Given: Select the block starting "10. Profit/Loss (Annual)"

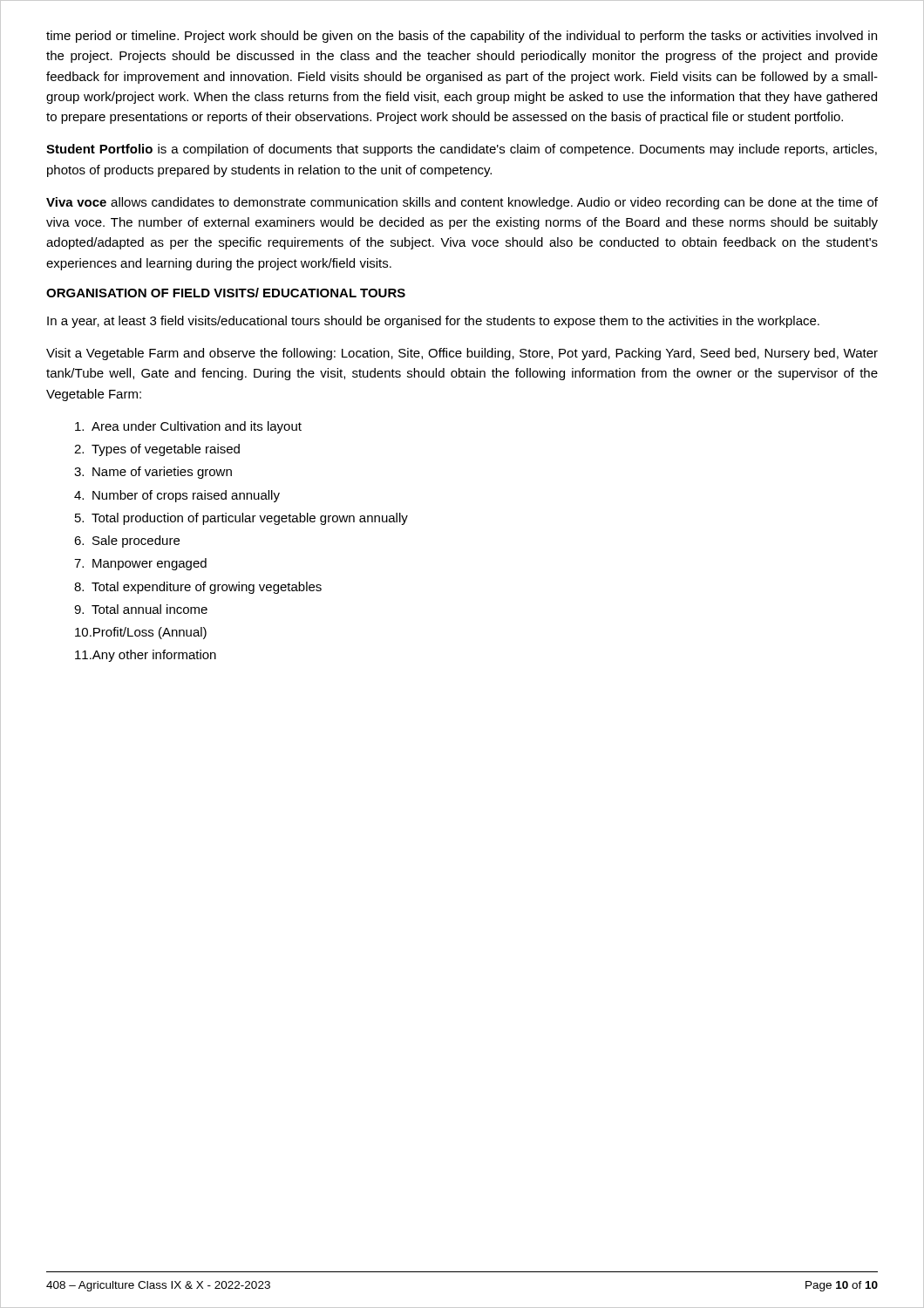Looking at the screenshot, I should pos(141,633).
